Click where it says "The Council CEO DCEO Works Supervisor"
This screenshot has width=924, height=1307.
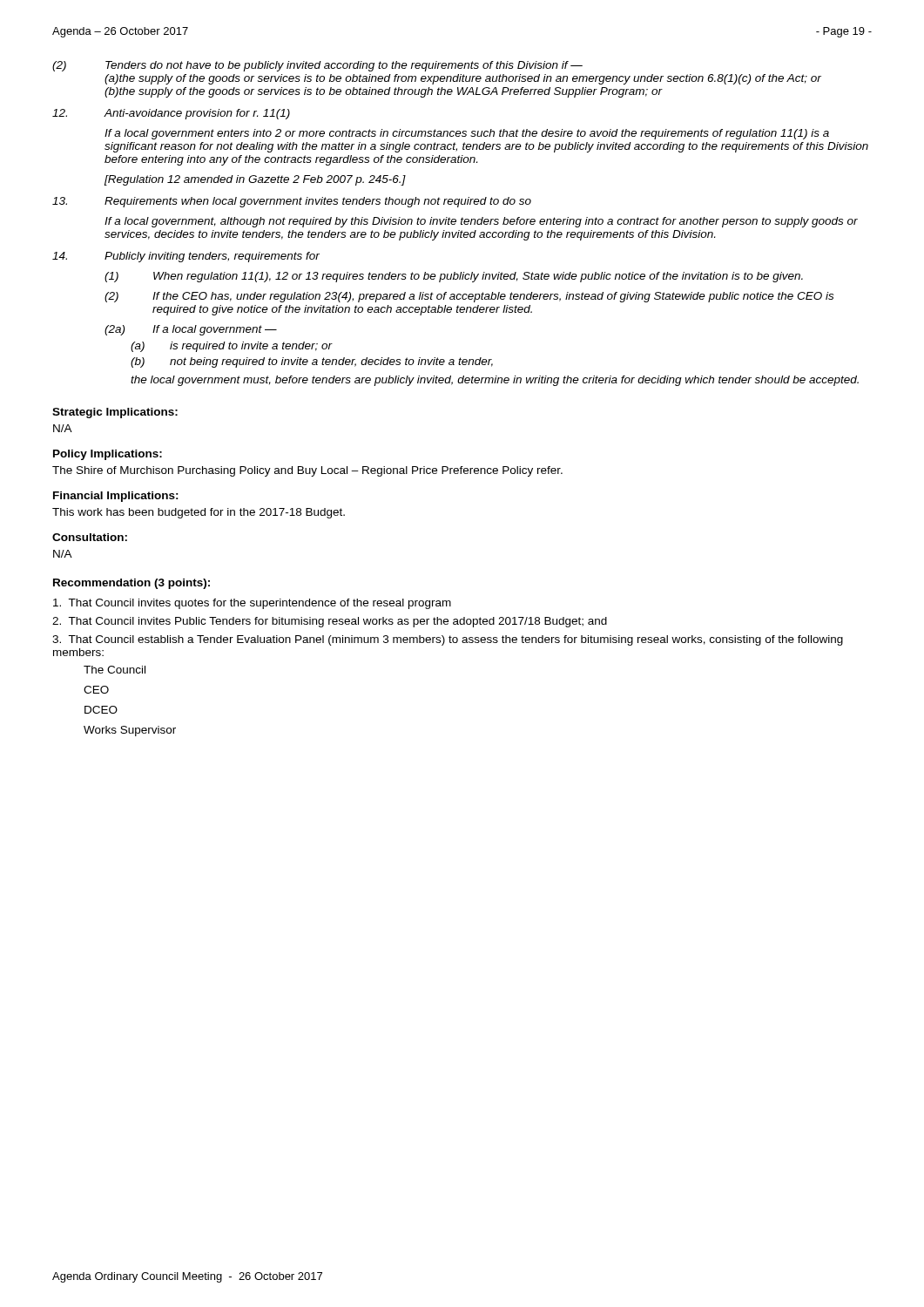coord(115,670)
